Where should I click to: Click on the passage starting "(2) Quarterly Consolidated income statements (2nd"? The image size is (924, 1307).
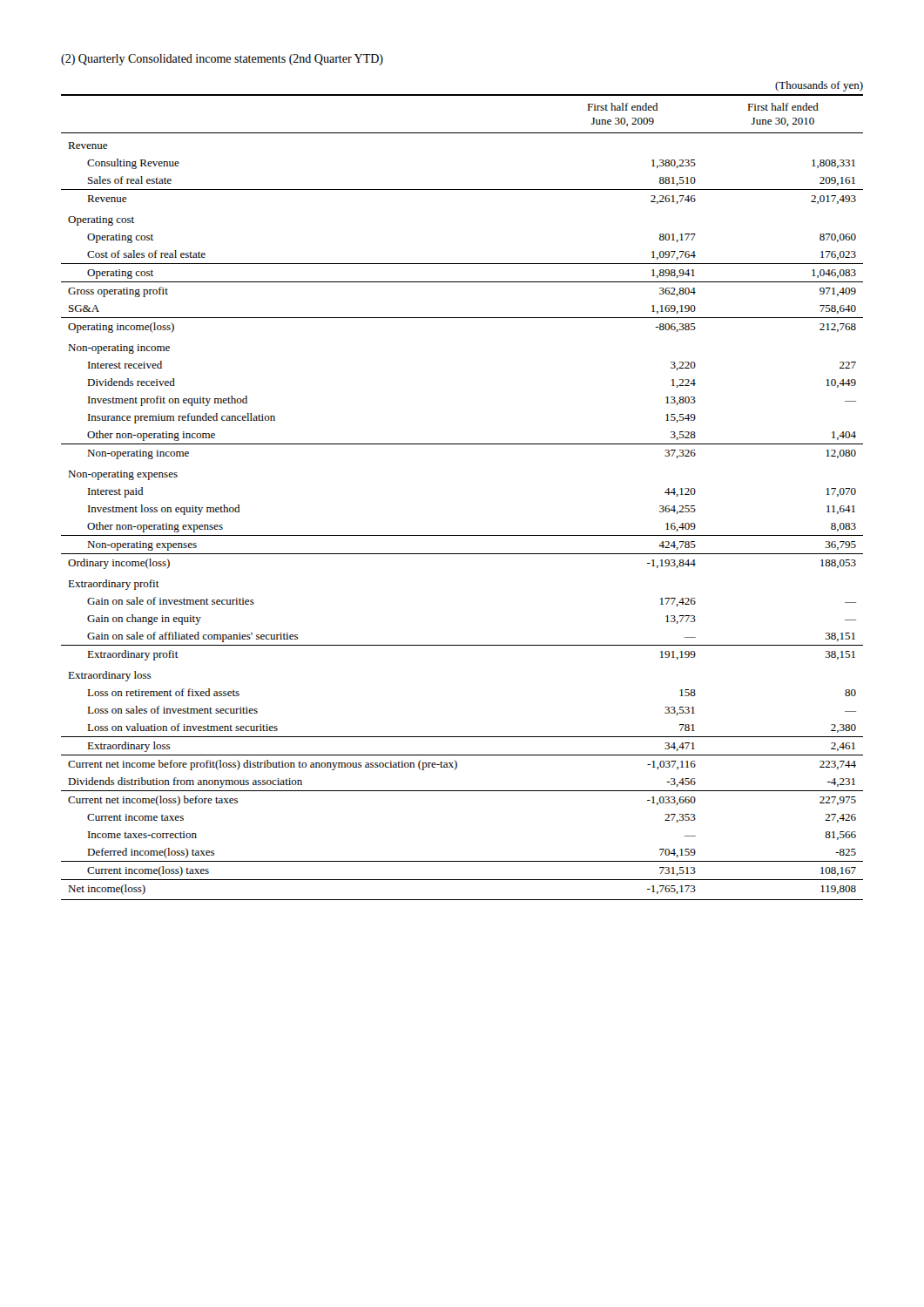point(222,59)
